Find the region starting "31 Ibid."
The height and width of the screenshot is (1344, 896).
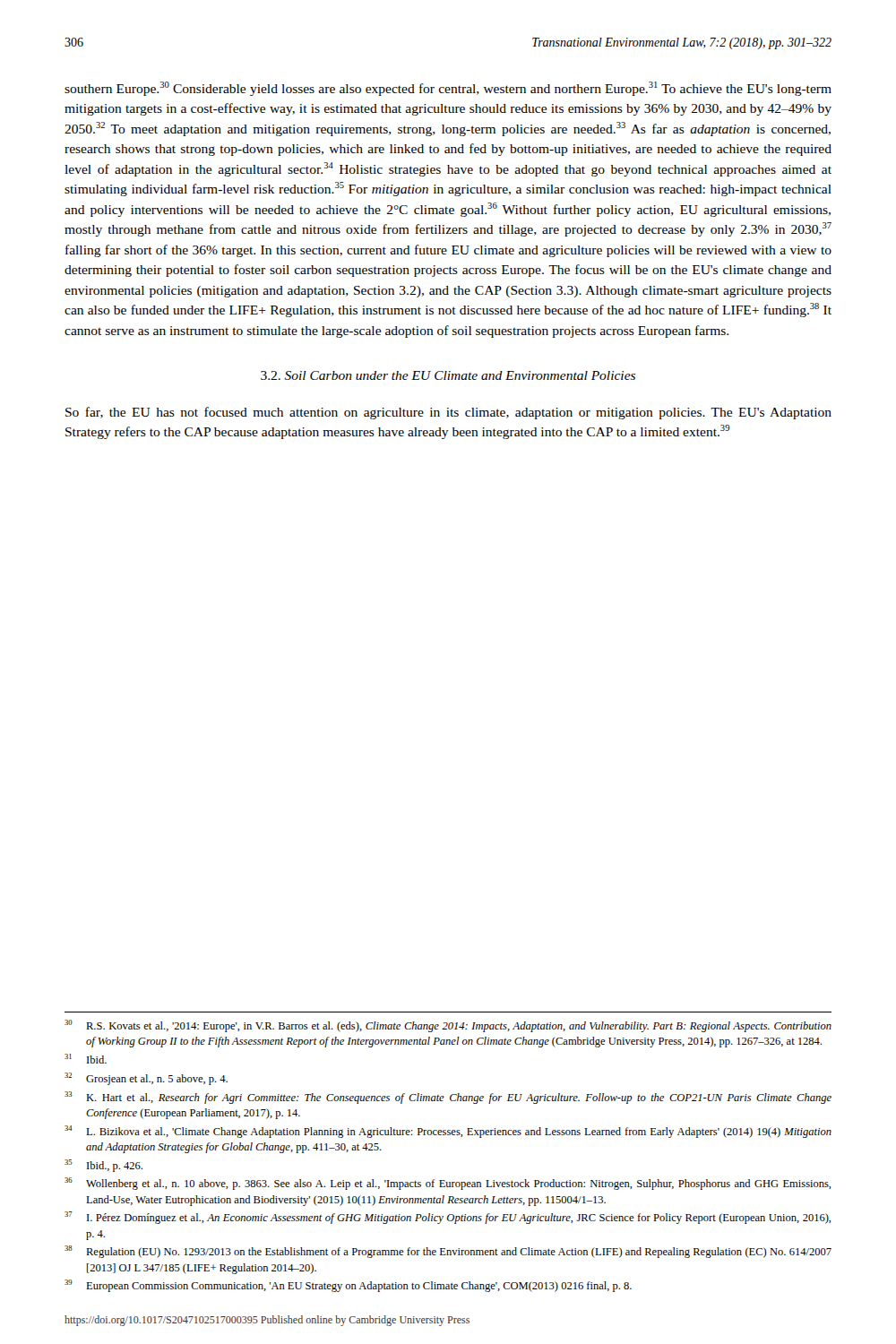(86, 1059)
